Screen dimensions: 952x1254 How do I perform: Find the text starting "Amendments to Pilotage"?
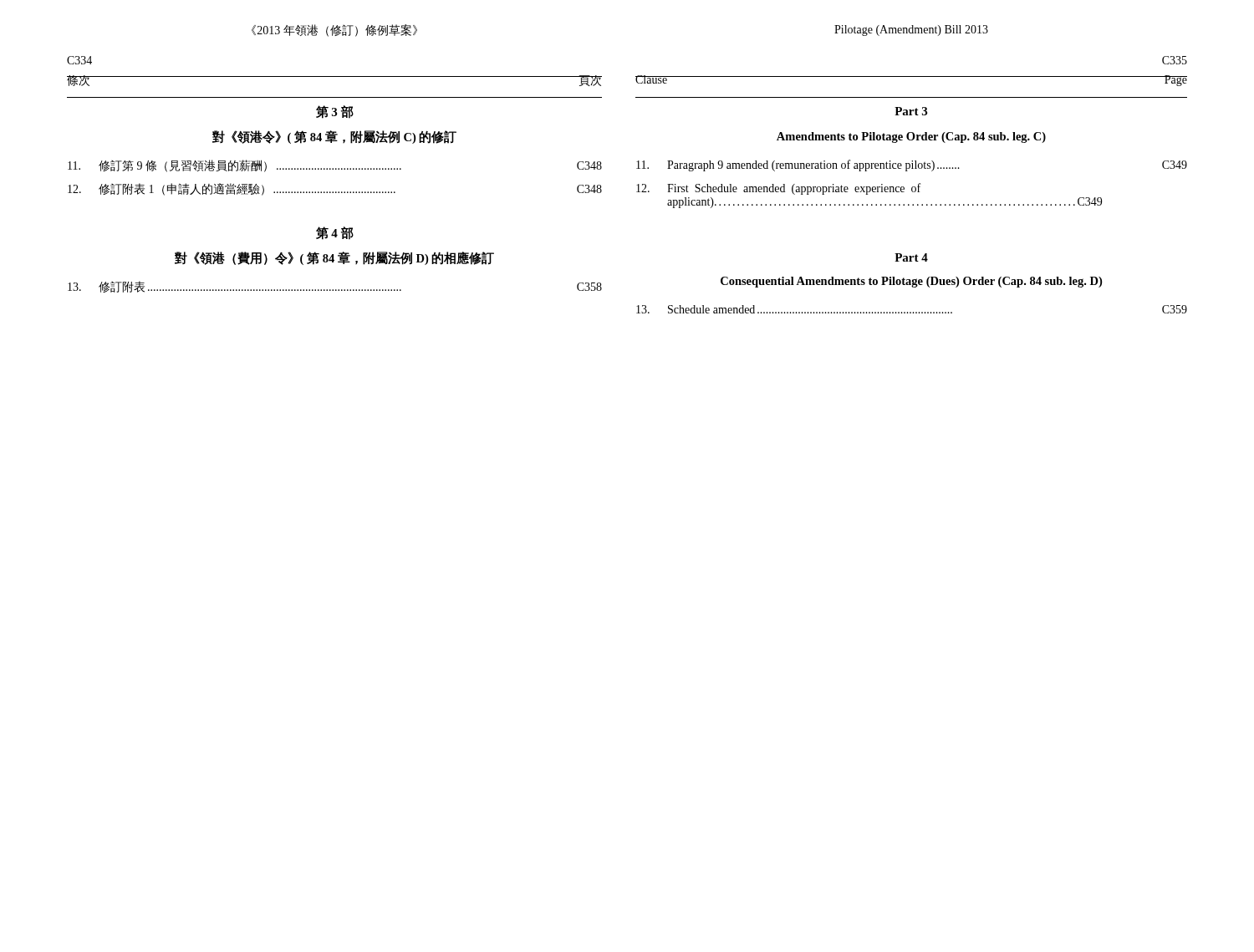tap(911, 136)
